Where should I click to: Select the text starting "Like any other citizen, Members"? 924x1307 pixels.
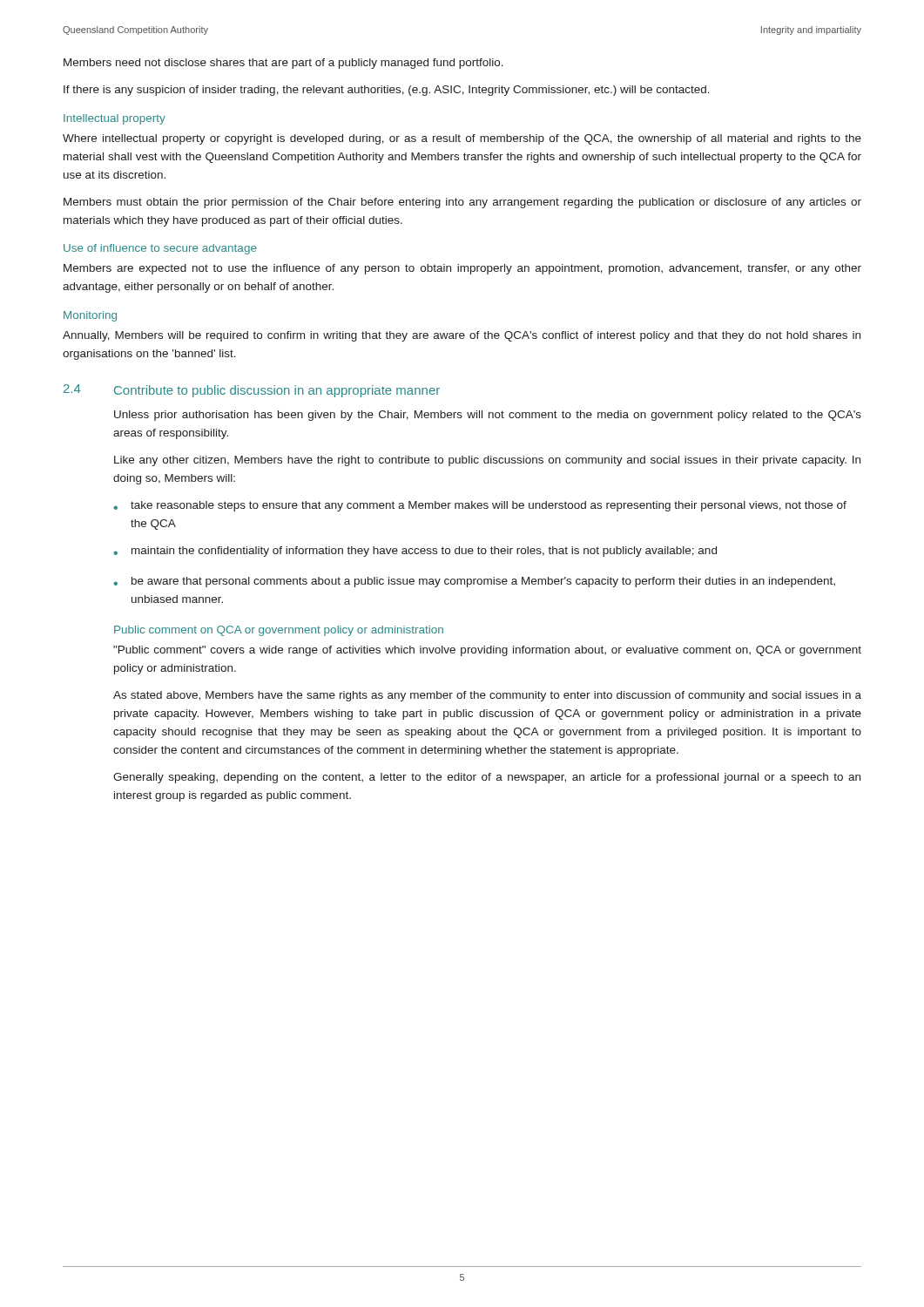coord(487,469)
